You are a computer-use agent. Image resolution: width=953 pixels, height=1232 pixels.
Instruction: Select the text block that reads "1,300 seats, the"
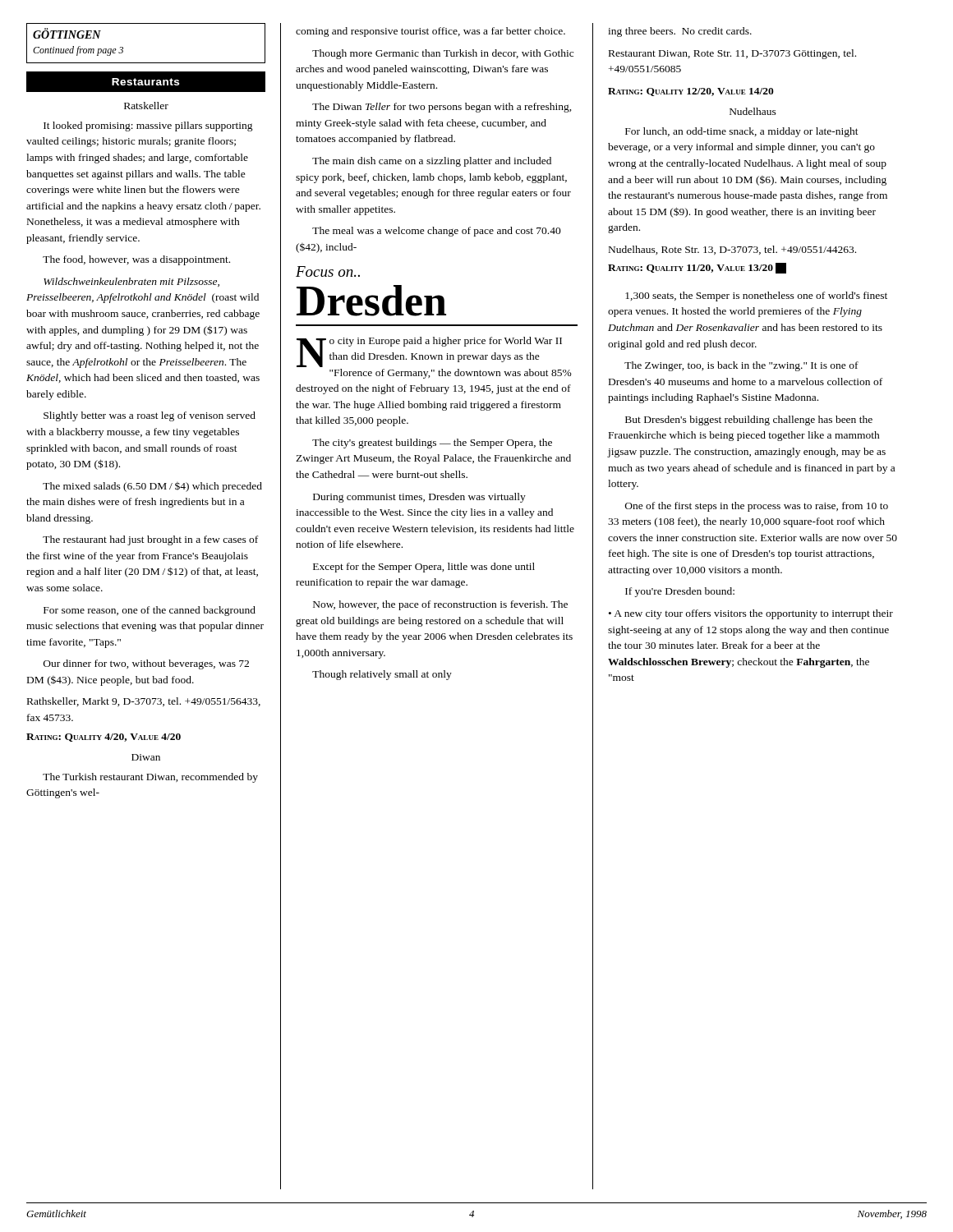[753, 443]
